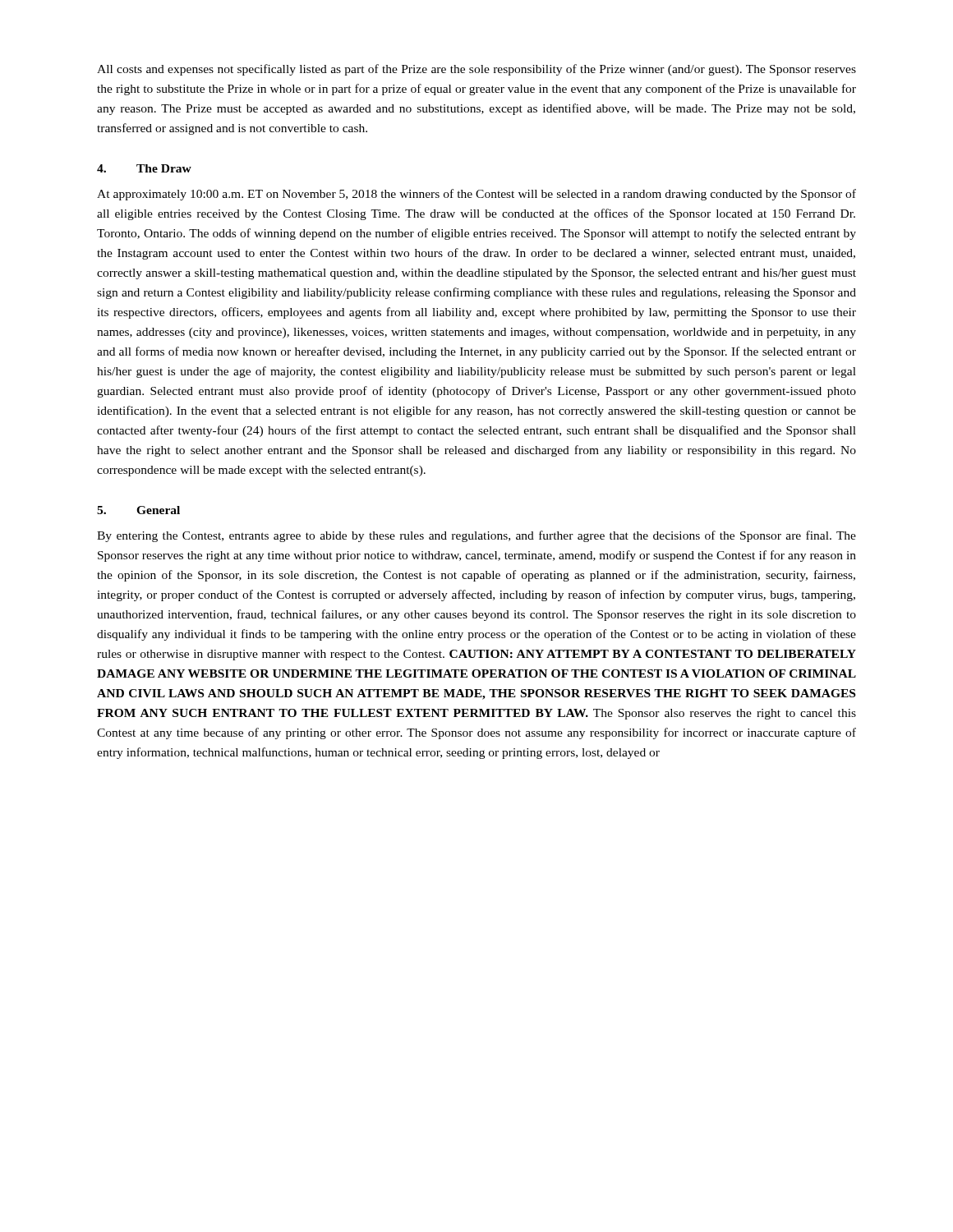Image resolution: width=953 pixels, height=1232 pixels.
Task: Find "5. General" on this page
Action: [139, 510]
